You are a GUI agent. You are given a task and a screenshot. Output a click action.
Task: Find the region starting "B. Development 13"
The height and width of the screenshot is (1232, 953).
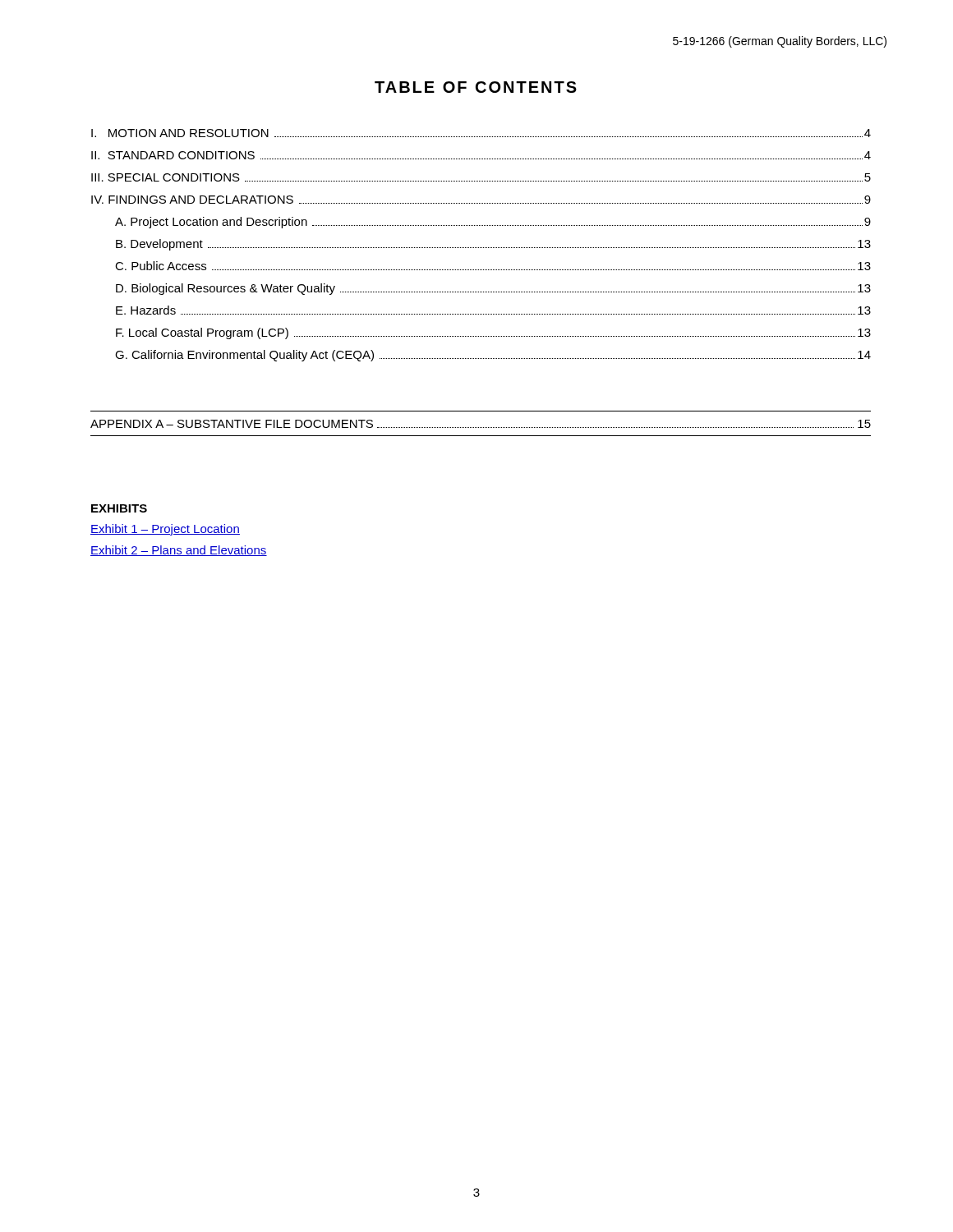click(493, 244)
